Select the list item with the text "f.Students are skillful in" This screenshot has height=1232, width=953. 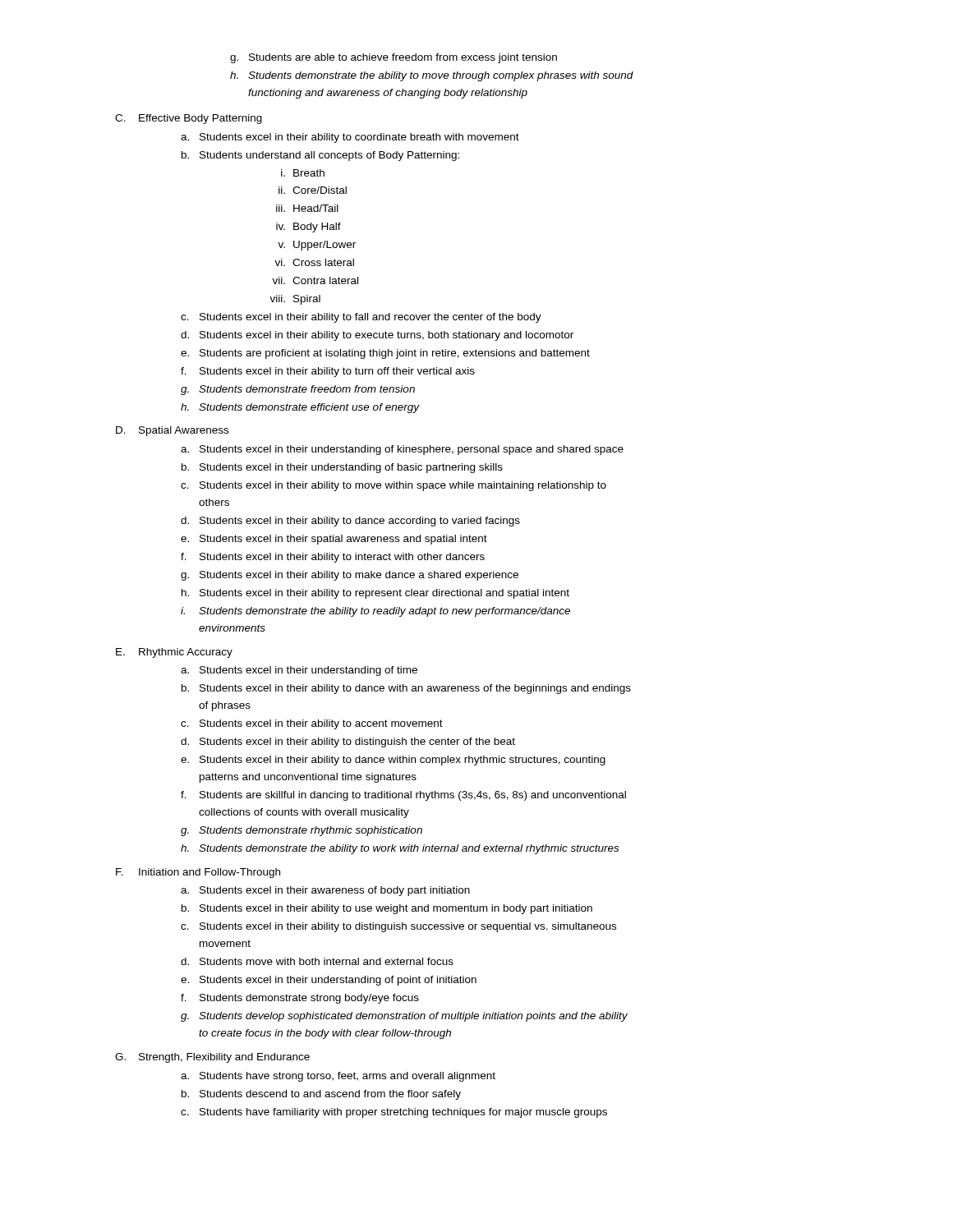click(404, 804)
